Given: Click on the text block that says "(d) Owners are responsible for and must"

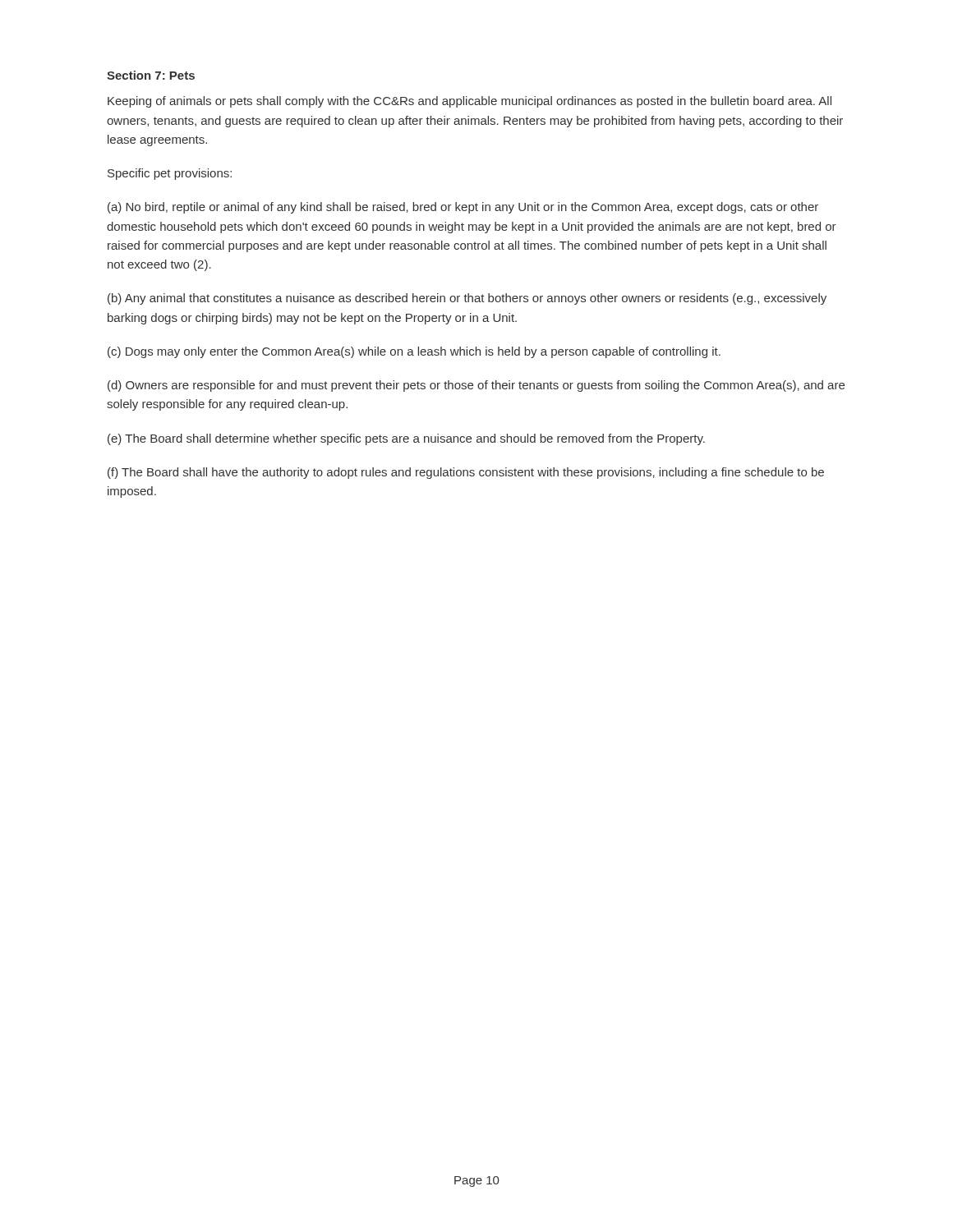Looking at the screenshot, I should point(476,394).
